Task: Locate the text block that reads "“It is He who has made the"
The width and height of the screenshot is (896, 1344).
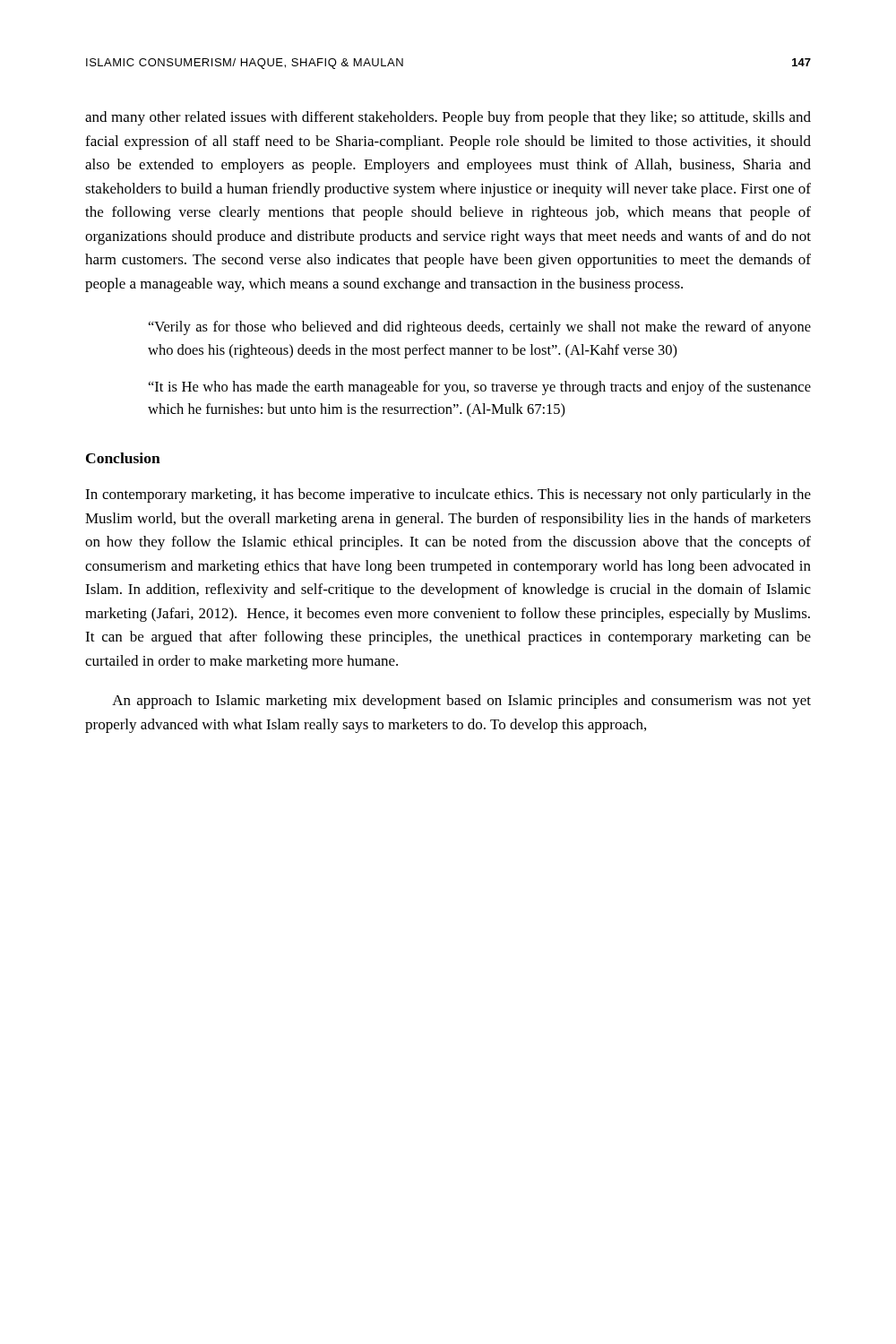Action: 479,398
